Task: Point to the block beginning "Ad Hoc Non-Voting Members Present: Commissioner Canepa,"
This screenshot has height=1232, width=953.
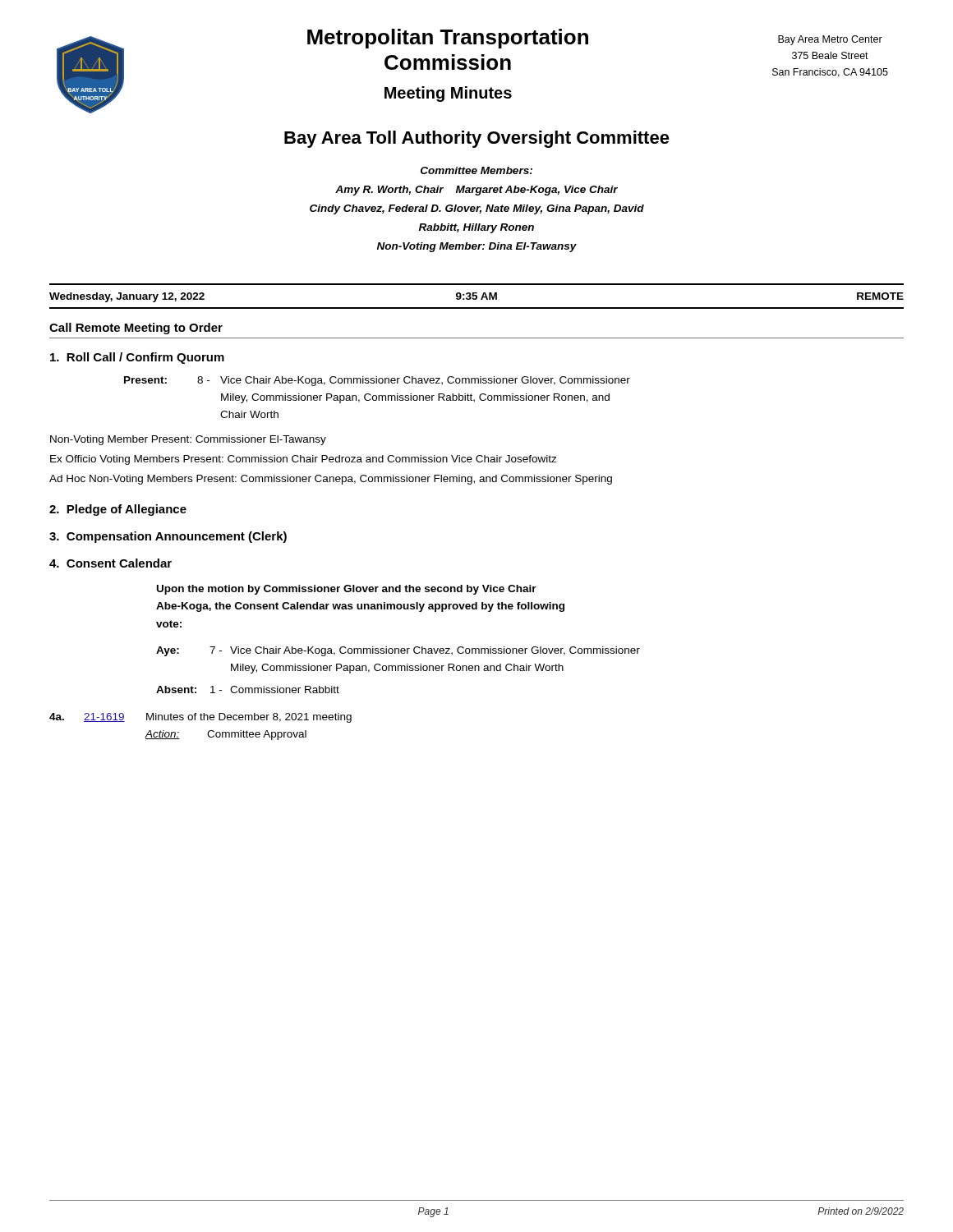Action: 331,479
